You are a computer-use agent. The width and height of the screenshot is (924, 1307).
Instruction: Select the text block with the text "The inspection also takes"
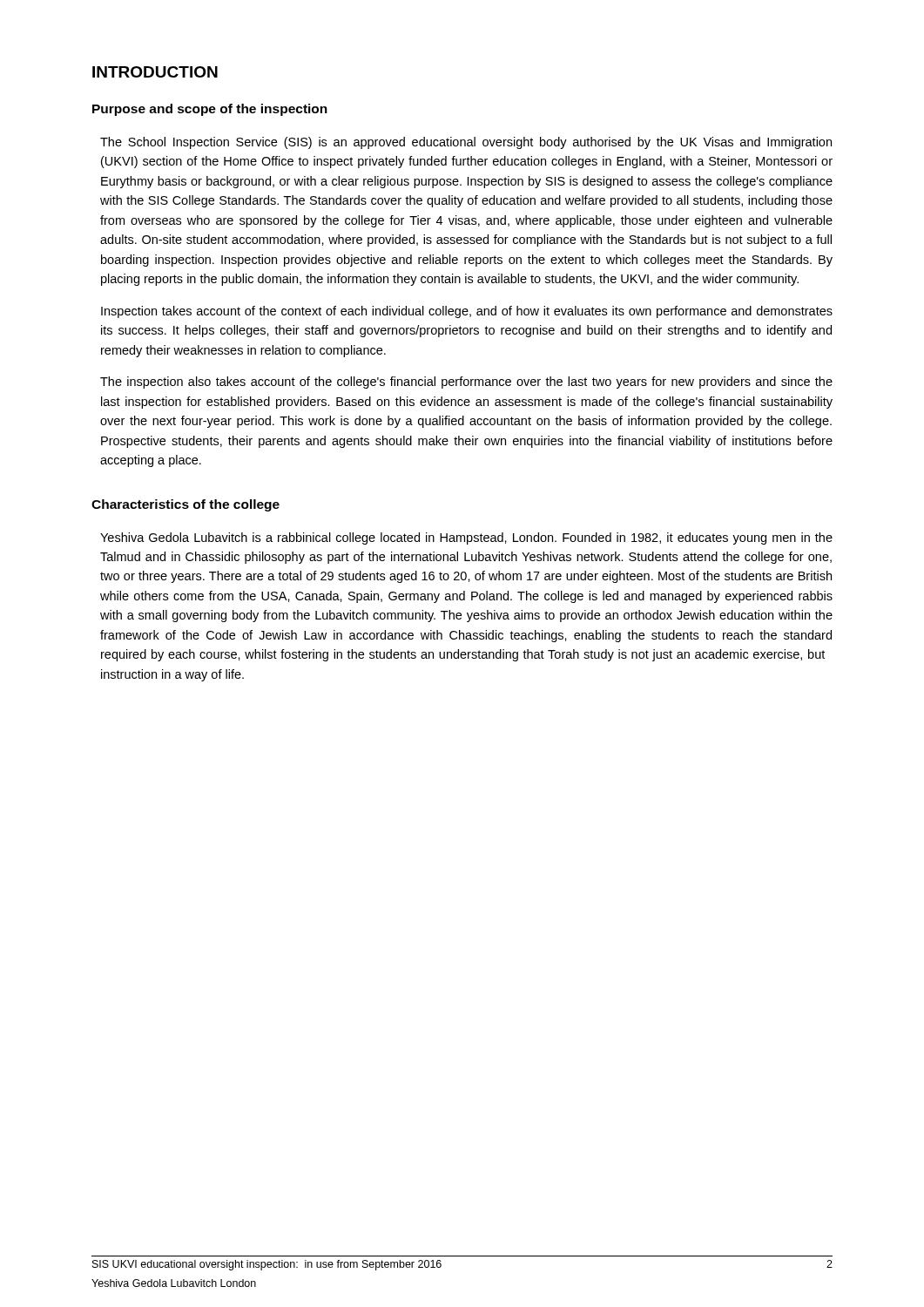(466, 421)
